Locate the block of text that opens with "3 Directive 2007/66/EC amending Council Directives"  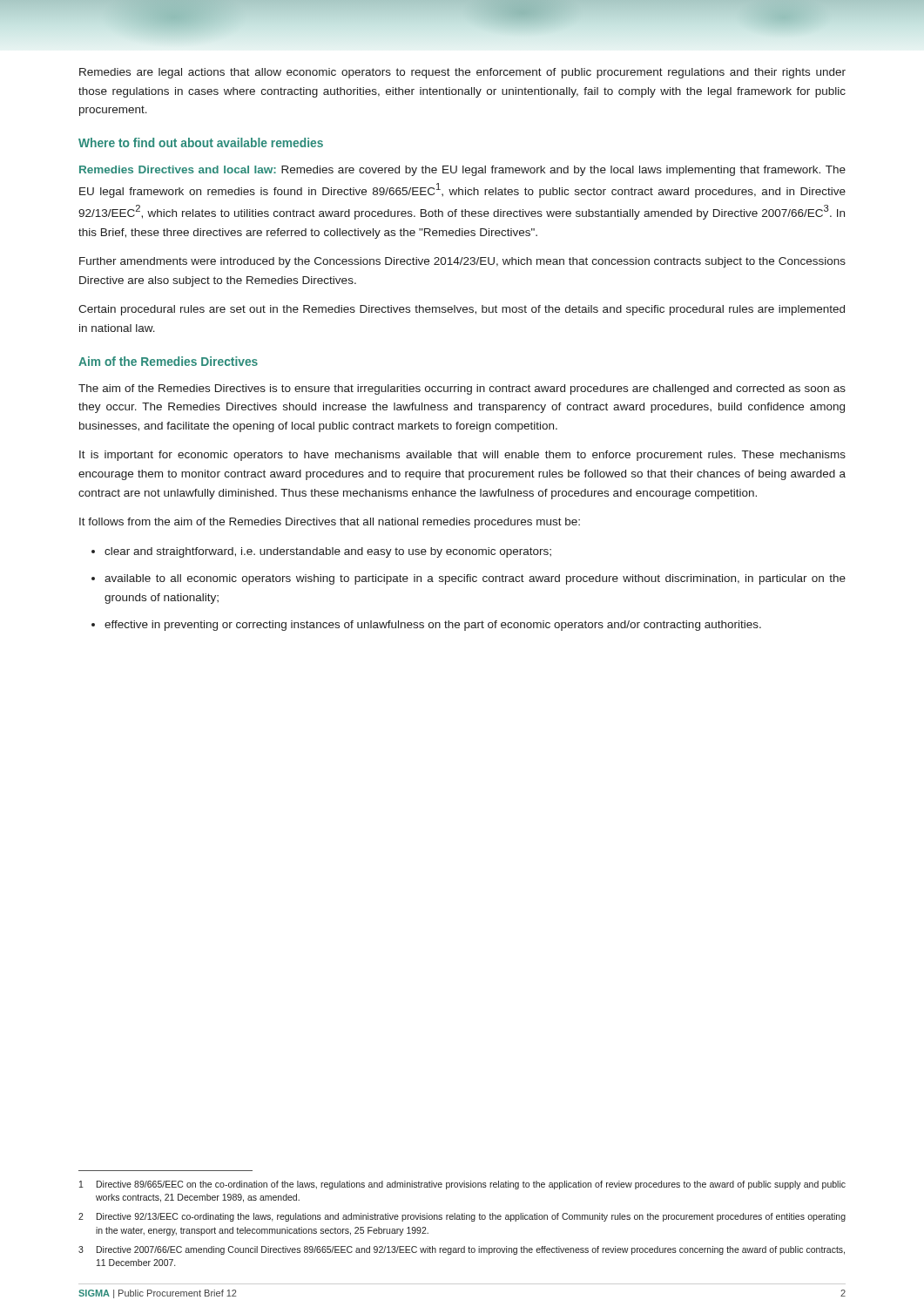pyautogui.click(x=462, y=1257)
